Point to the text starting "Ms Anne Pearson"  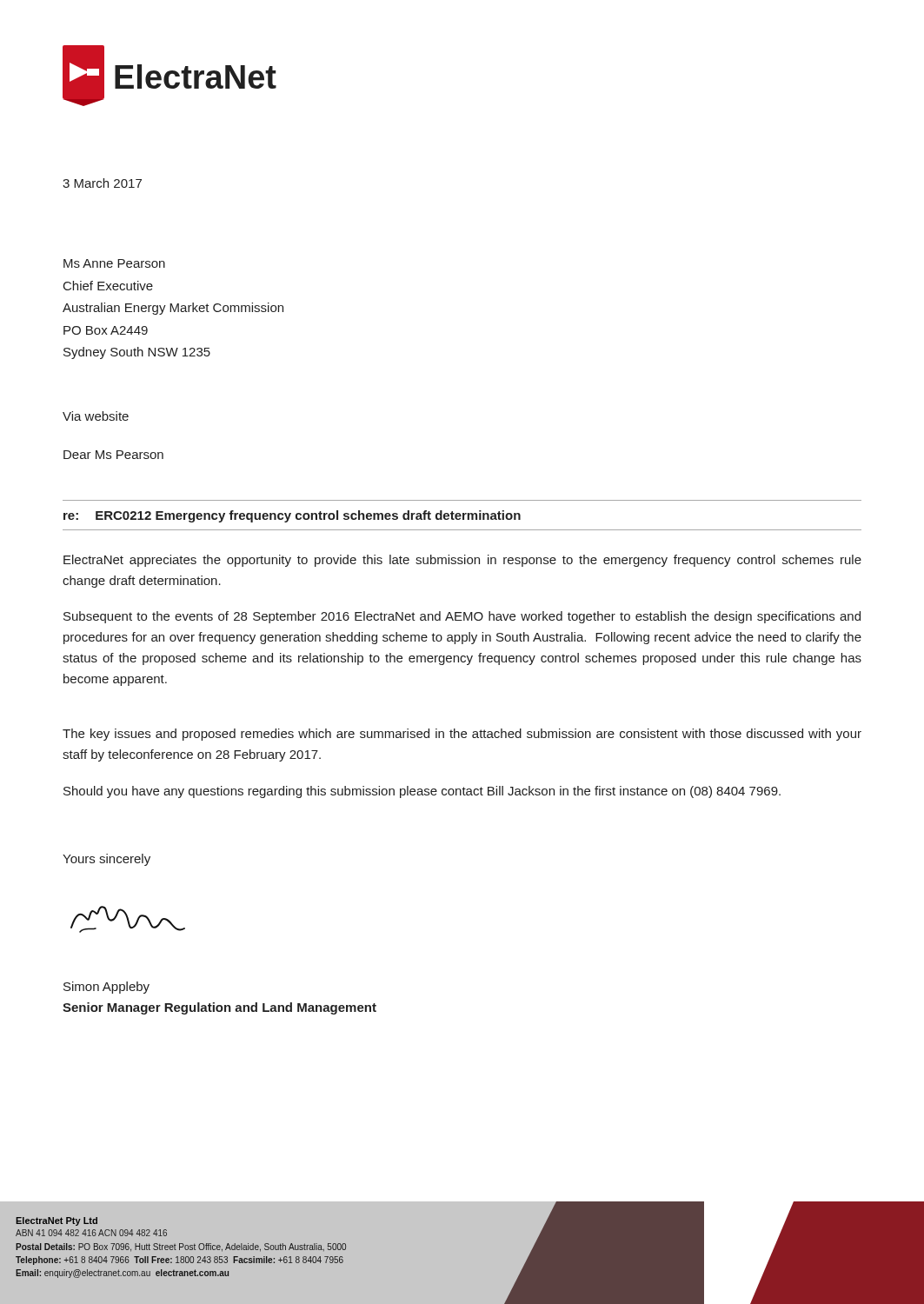pyautogui.click(x=173, y=307)
